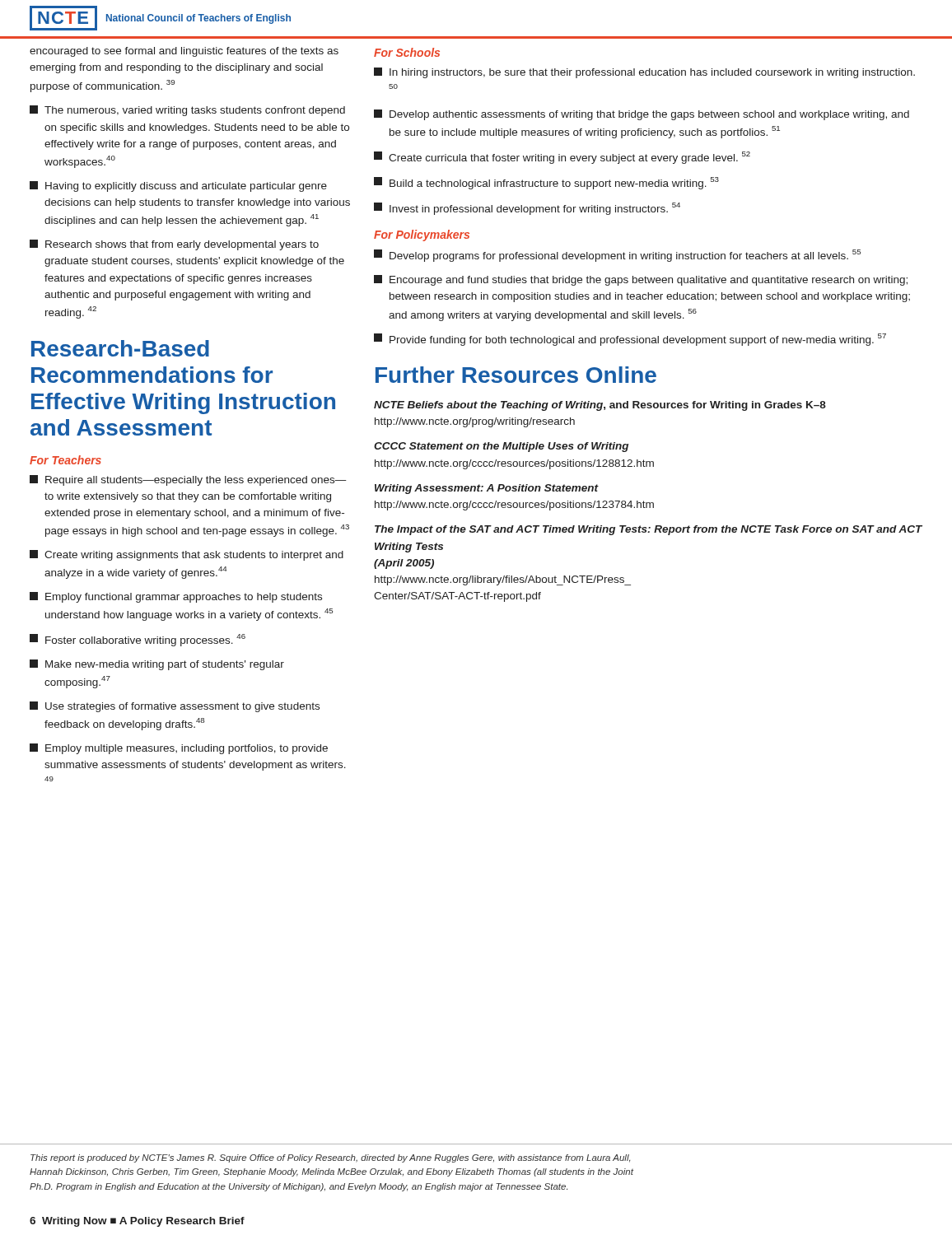Locate the block of text that opens with "Build a technological infrastructure to support new-media"
Screen dimensions: 1235x952
coord(546,182)
